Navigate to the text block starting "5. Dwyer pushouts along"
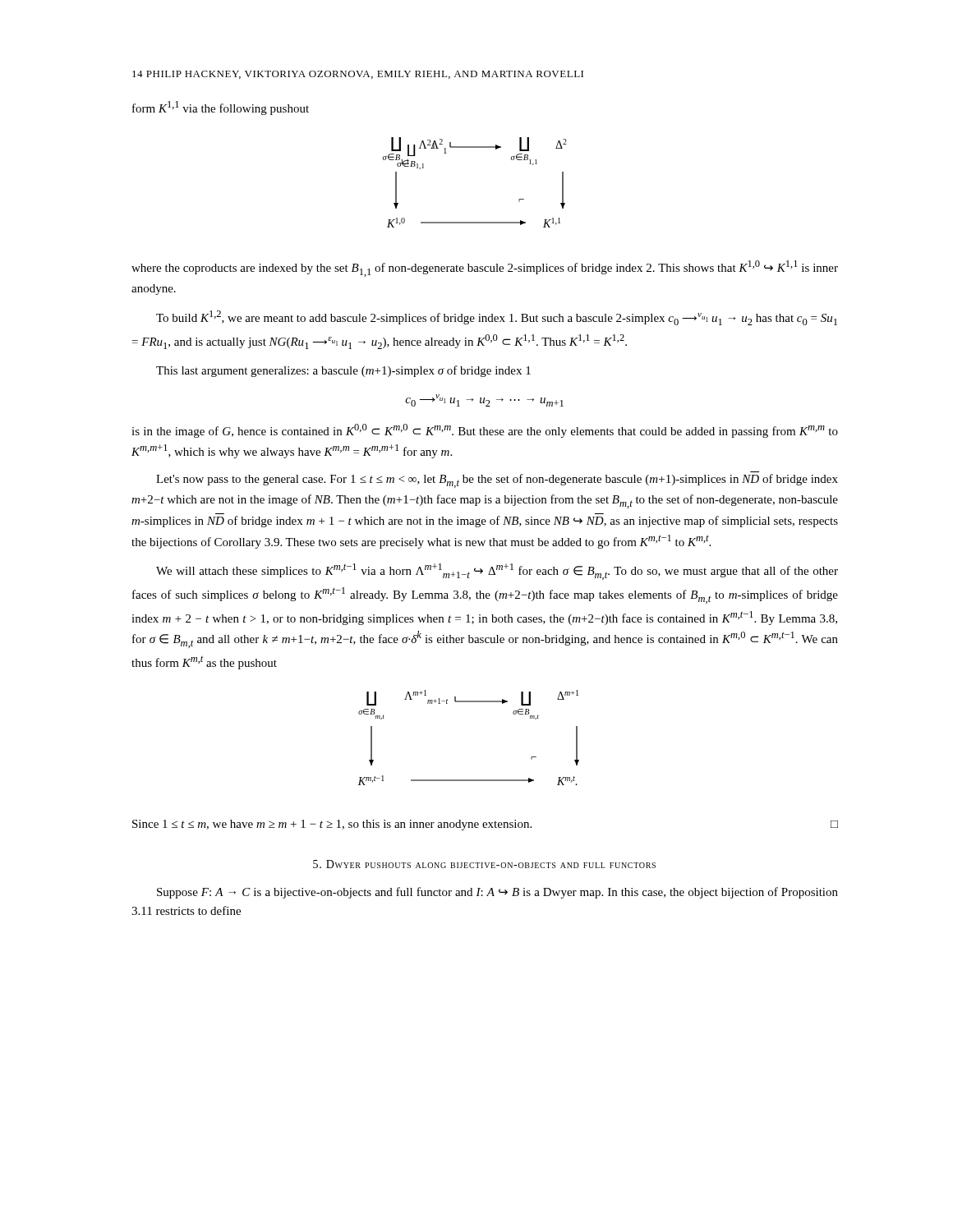 (x=485, y=865)
